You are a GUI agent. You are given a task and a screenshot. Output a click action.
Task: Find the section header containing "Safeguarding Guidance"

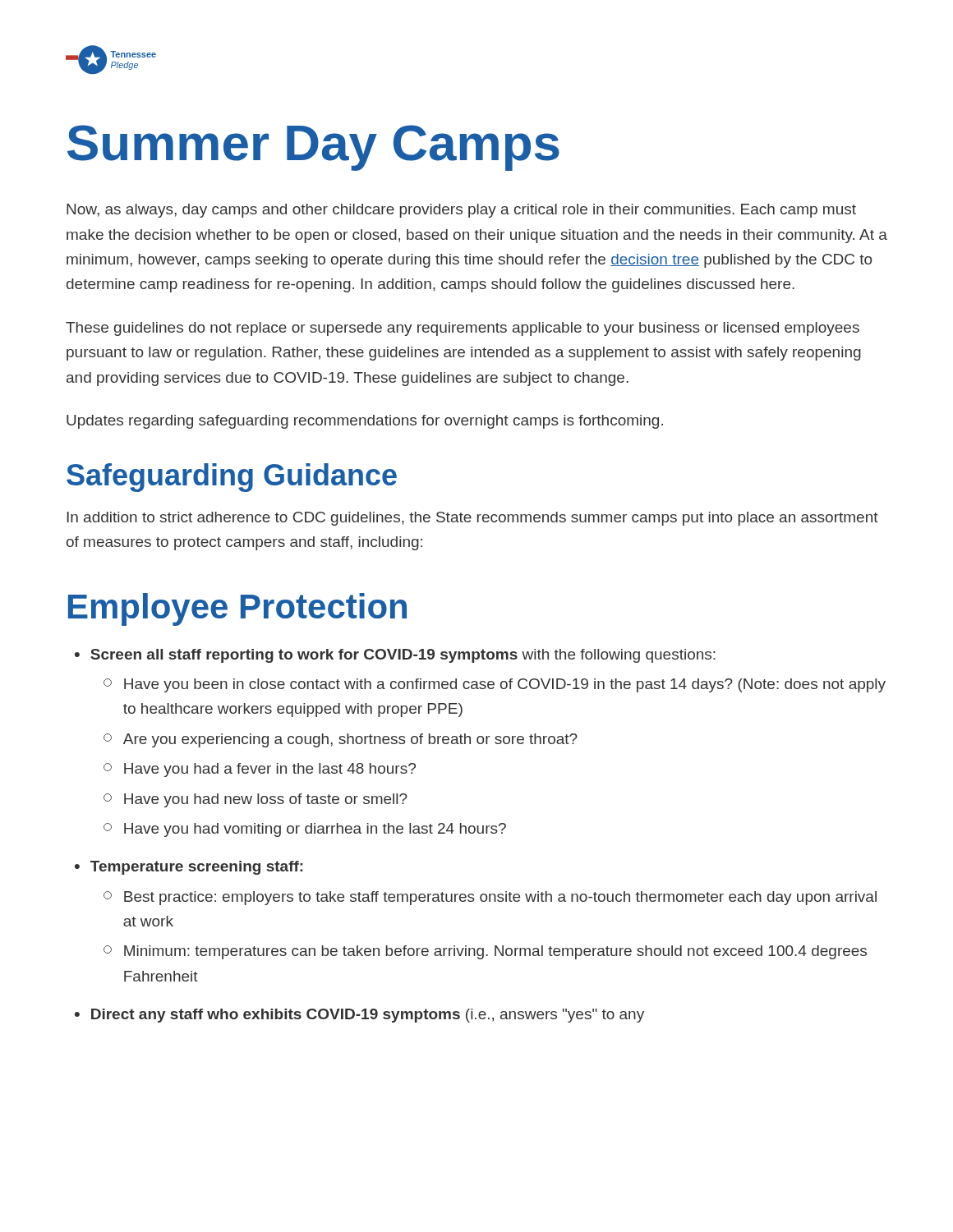(x=232, y=478)
